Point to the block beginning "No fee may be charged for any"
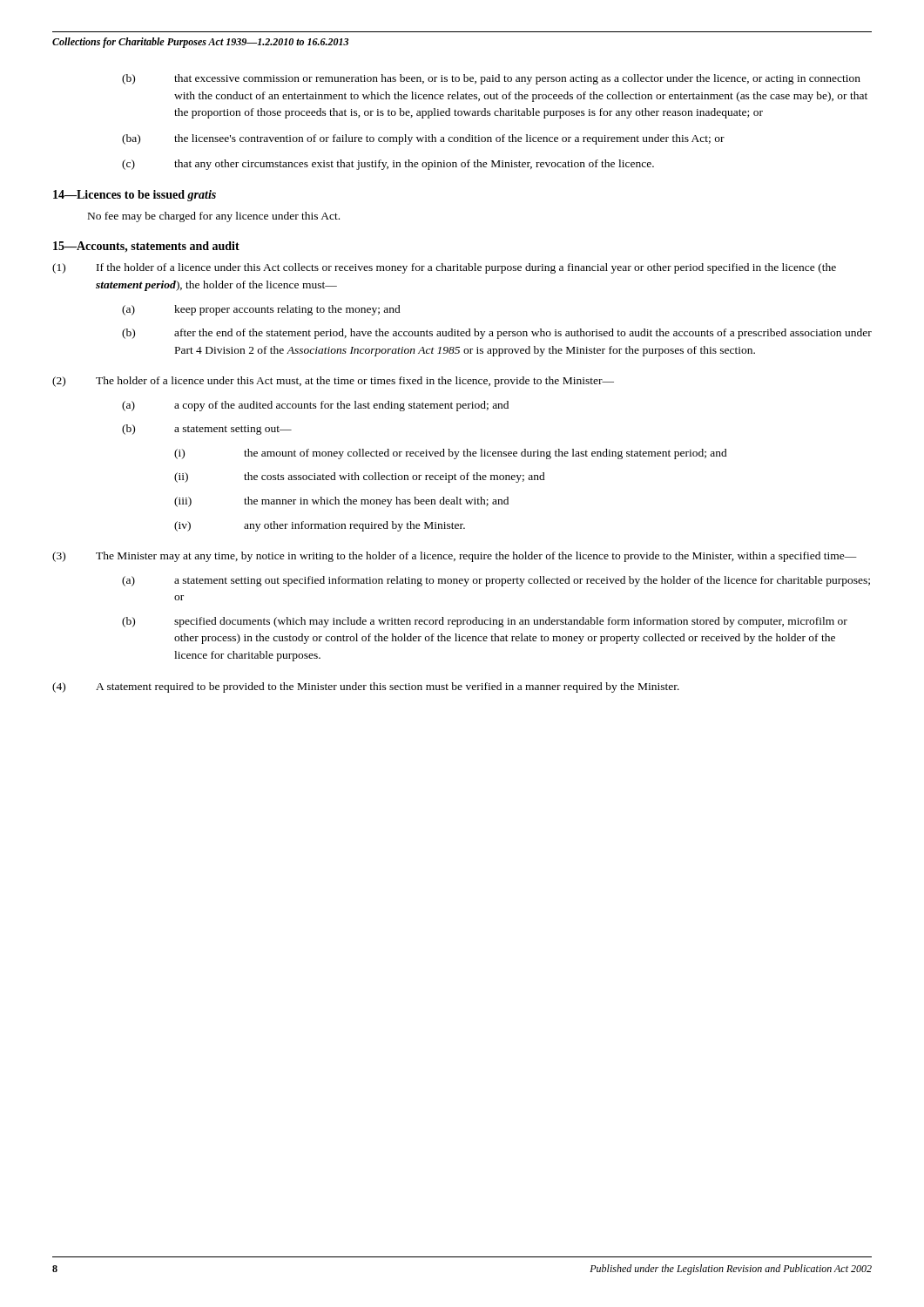The image size is (924, 1307). (x=214, y=216)
